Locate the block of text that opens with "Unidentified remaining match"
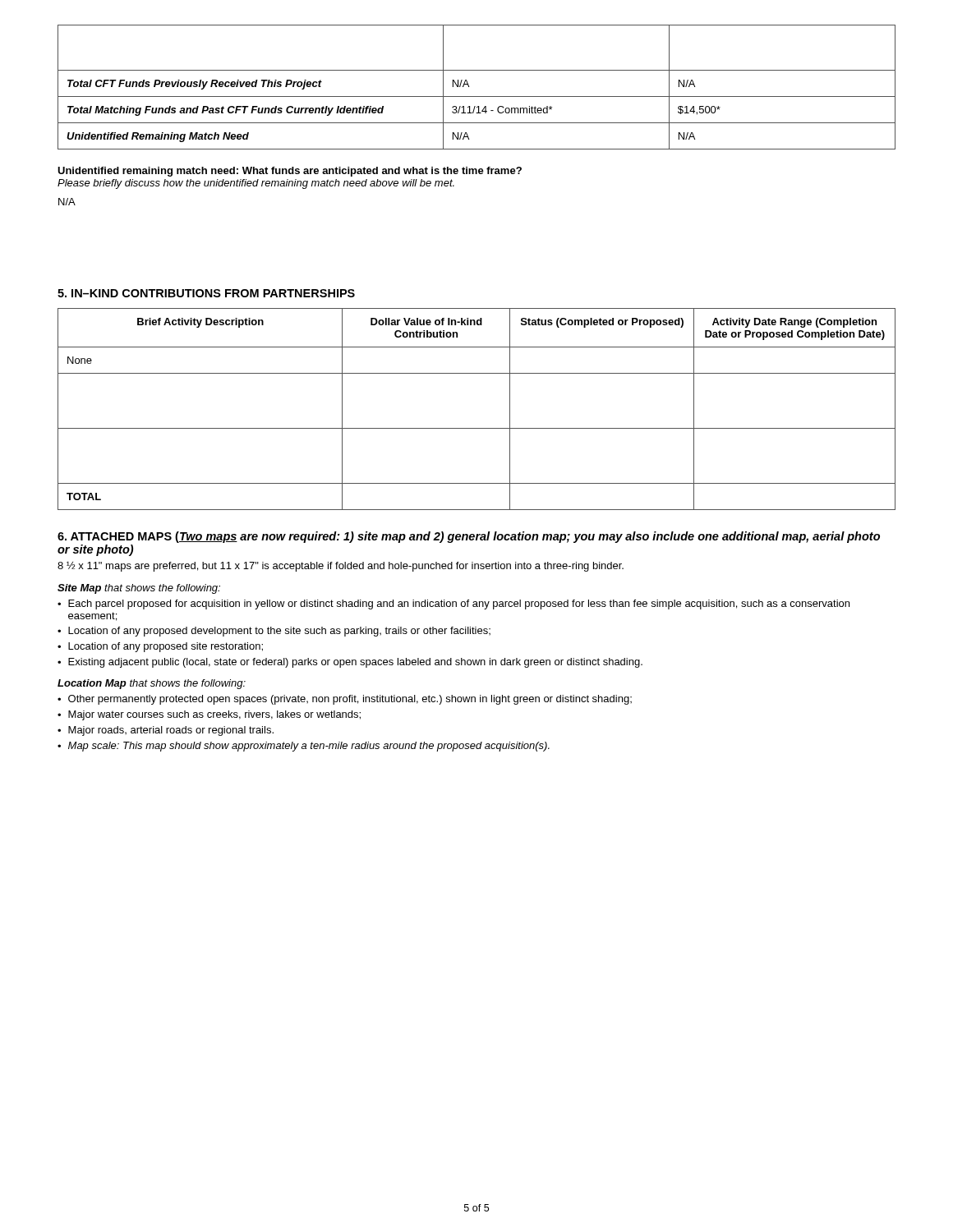The width and height of the screenshot is (953, 1232). (290, 177)
